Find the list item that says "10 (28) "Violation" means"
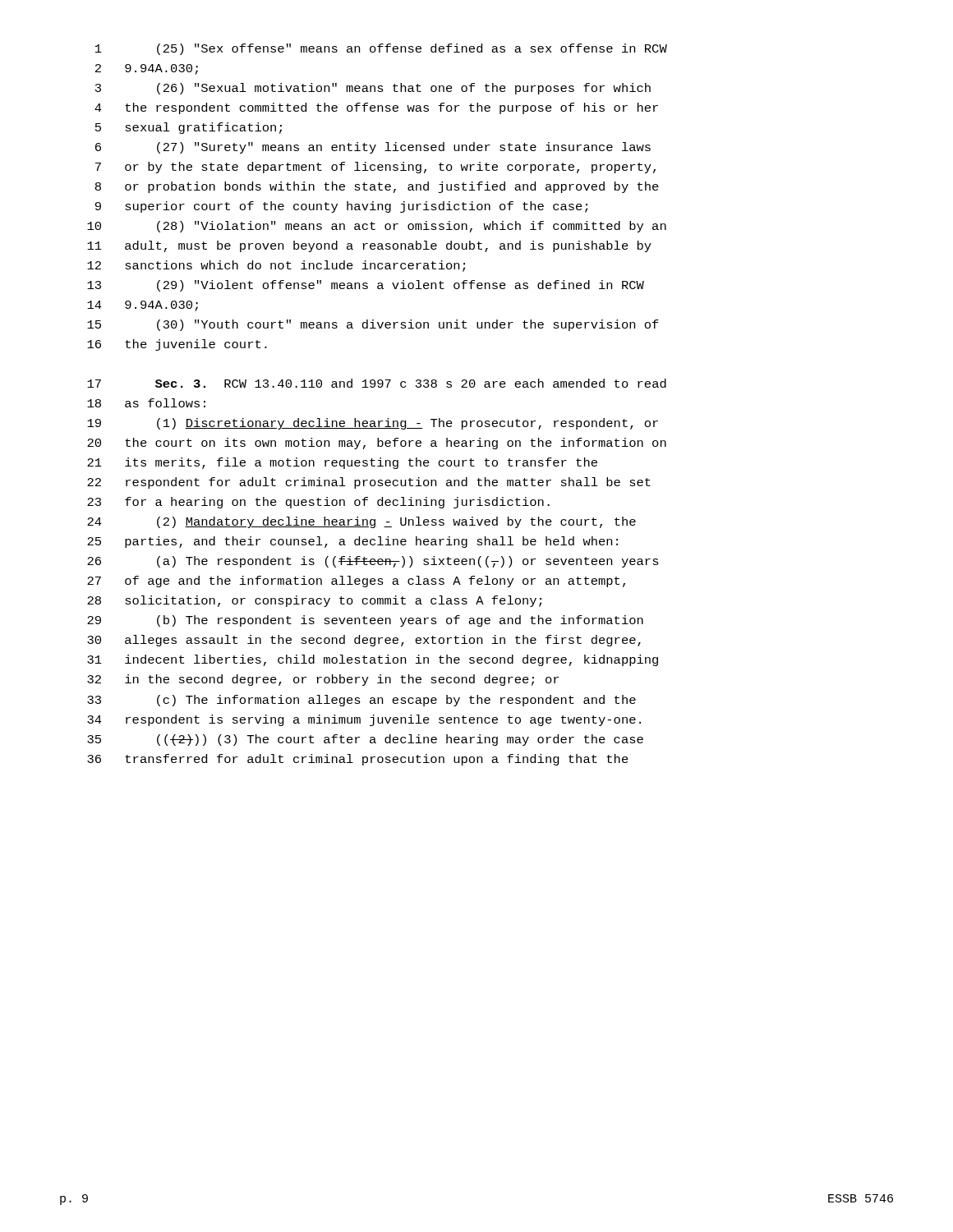The height and width of the screenshot is (1232, 953). coord(476,227)
